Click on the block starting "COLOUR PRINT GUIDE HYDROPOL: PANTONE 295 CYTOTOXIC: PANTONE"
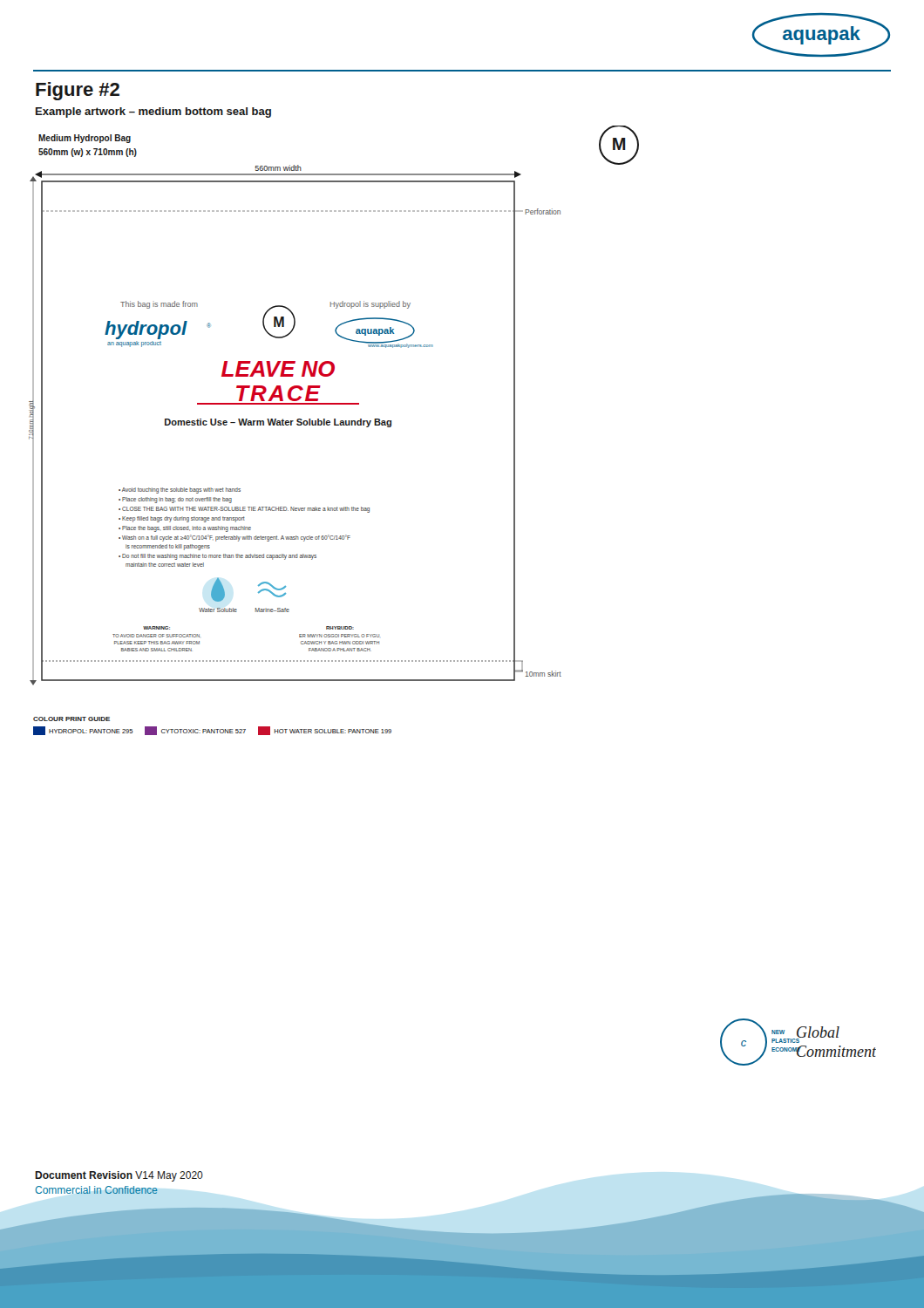 pos(212,725)
